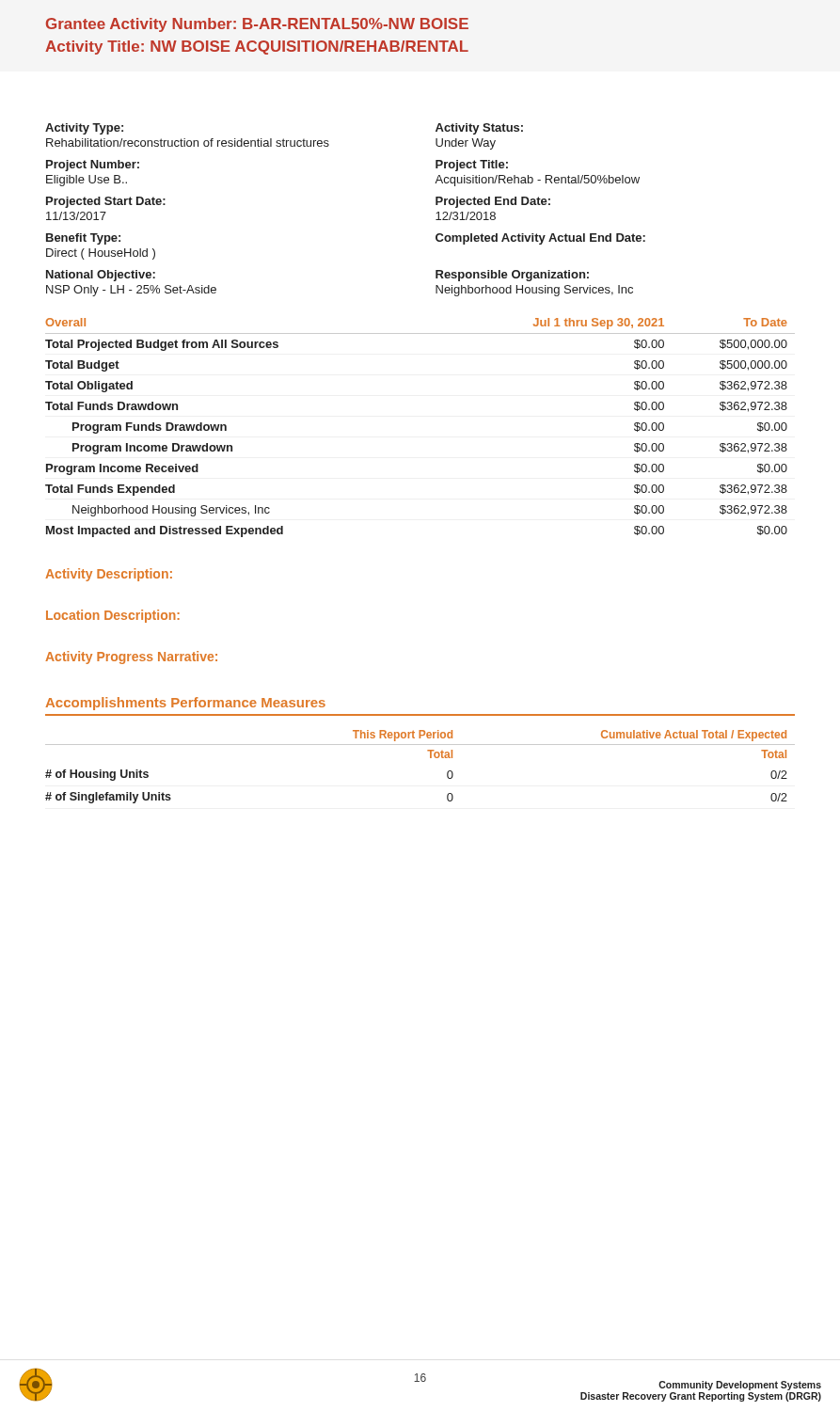Screen dimensions: 1411x840
Task: Find the block starting "Accomplishments Performance Measures"
Action: pos(420,705)
